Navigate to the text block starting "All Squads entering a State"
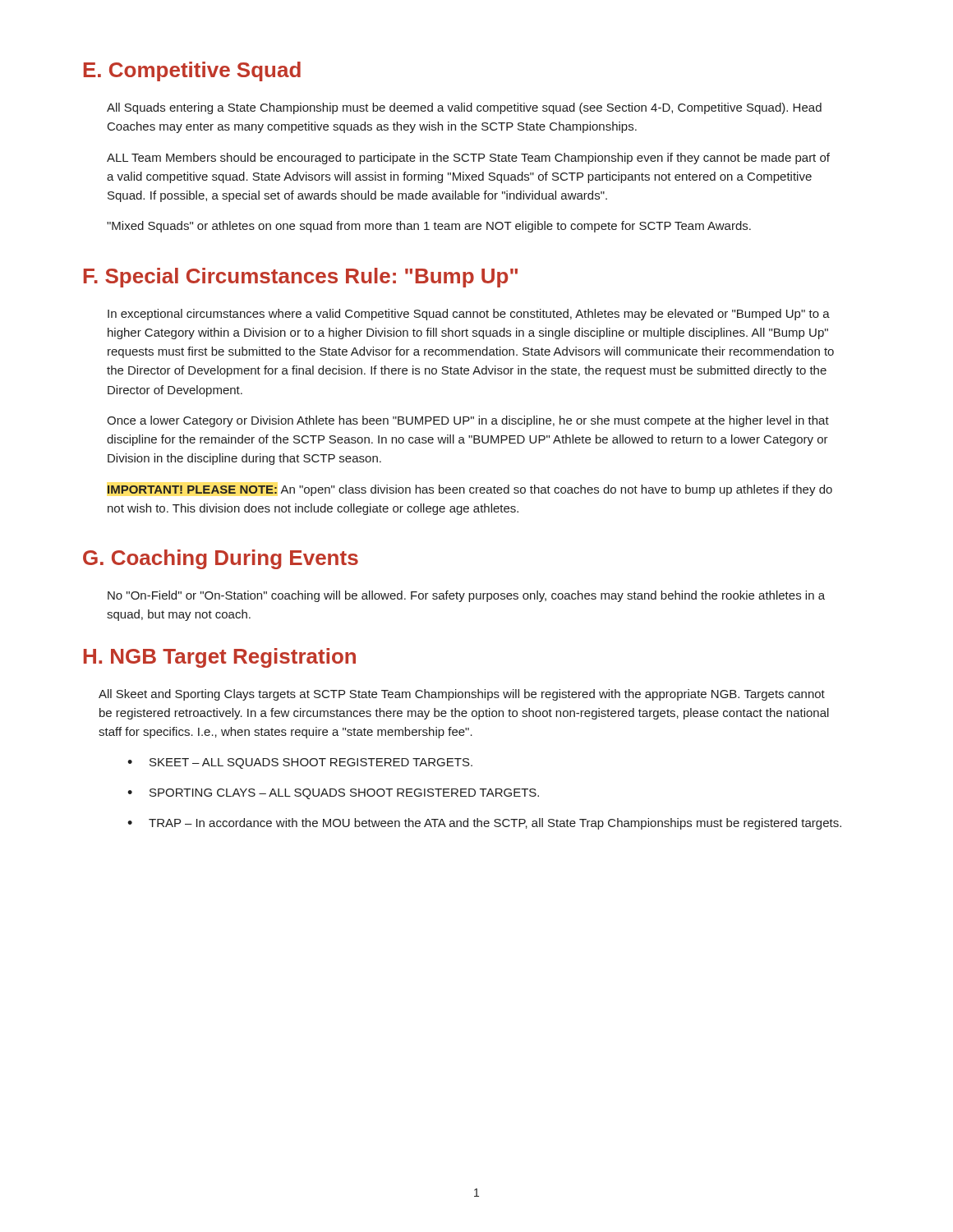Image resolution: width=953 pixels, height=1232 pixels. (x=464, y=117)
